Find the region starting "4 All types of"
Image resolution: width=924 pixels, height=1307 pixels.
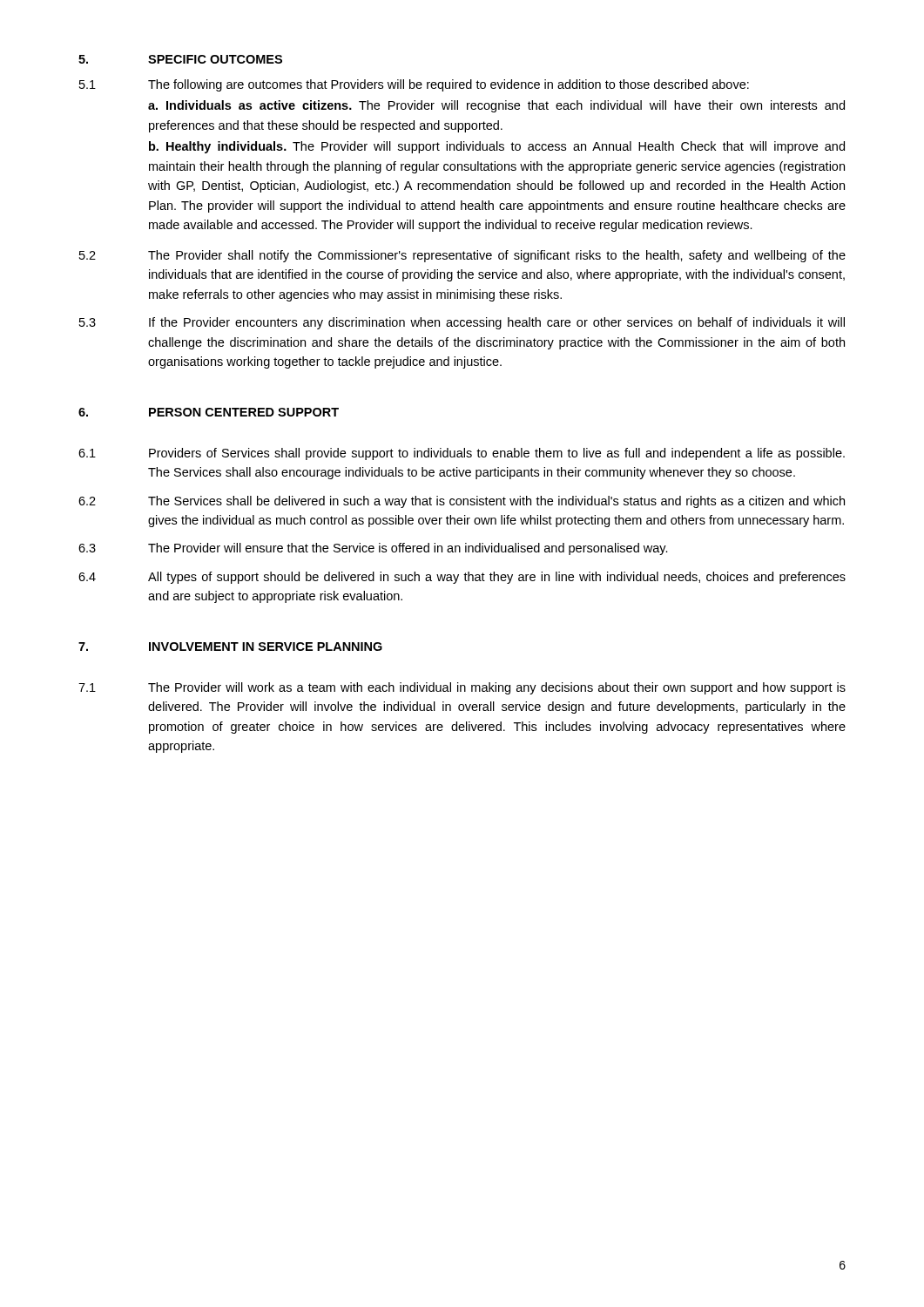click(x=462, y=587)
